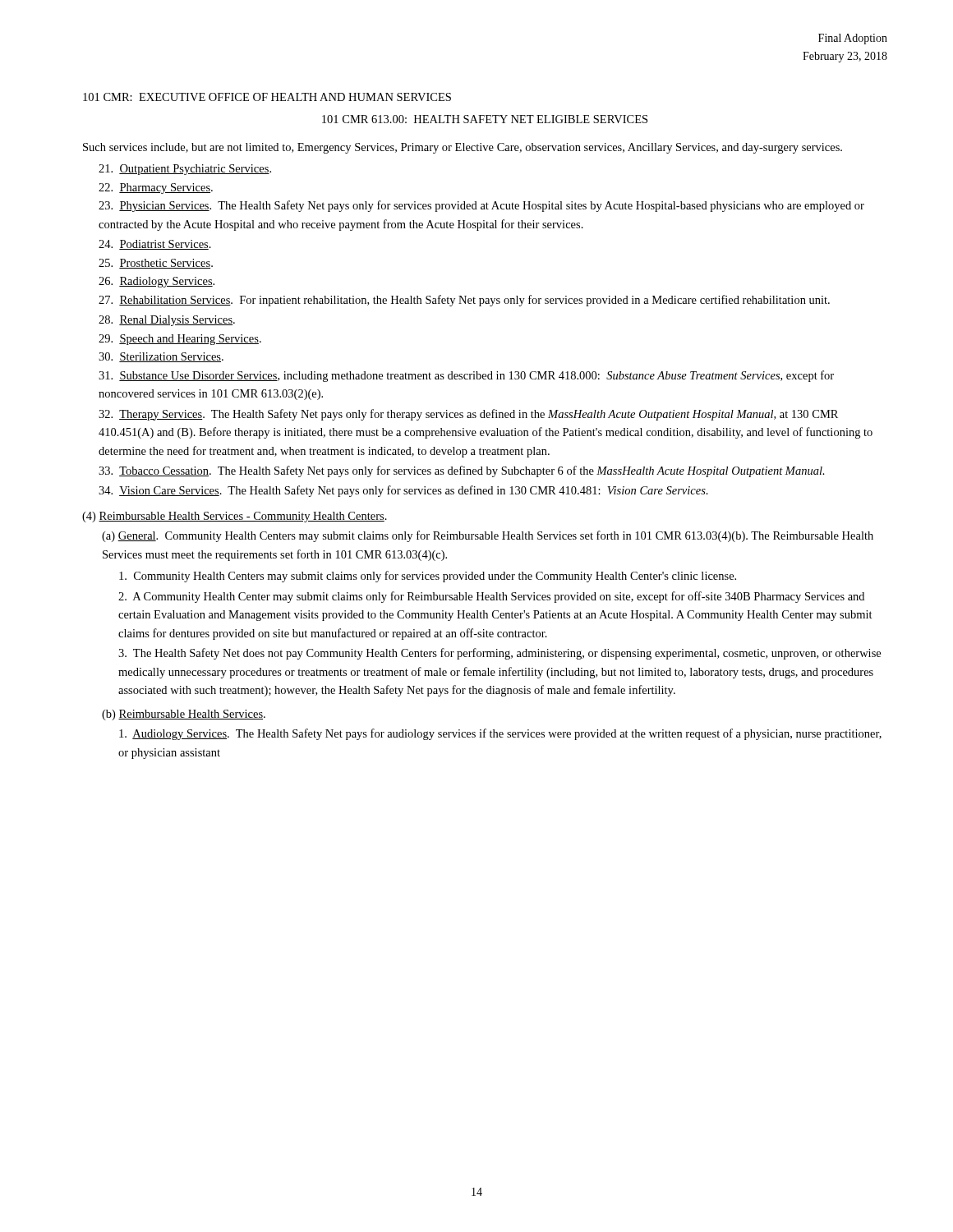The image size is (953, 1232).
Task: Point to the text starting "22. Pharmacy Services."
Action: (156, 187)
